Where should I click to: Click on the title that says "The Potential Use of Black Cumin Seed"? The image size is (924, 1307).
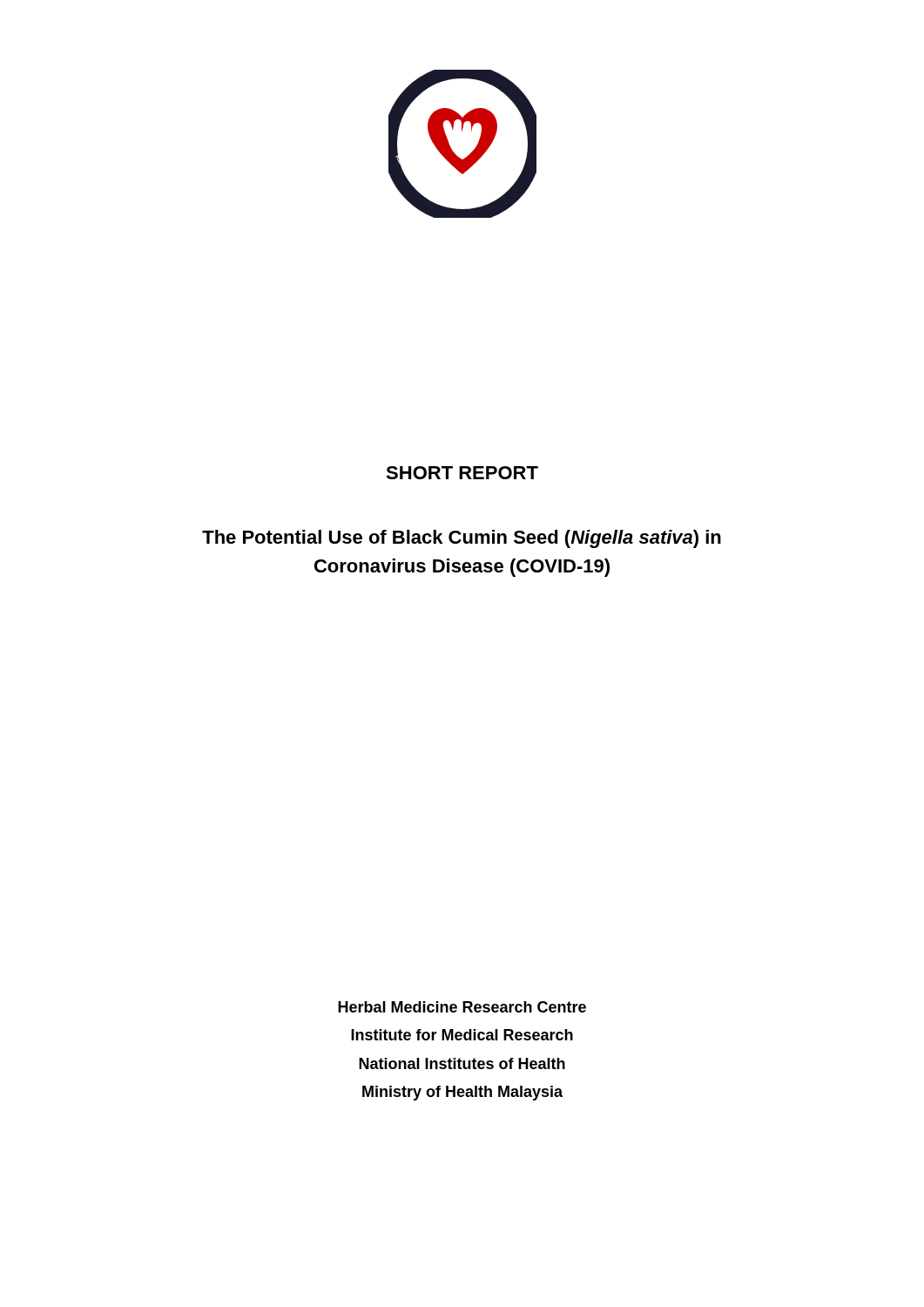[x=462, y=552]
